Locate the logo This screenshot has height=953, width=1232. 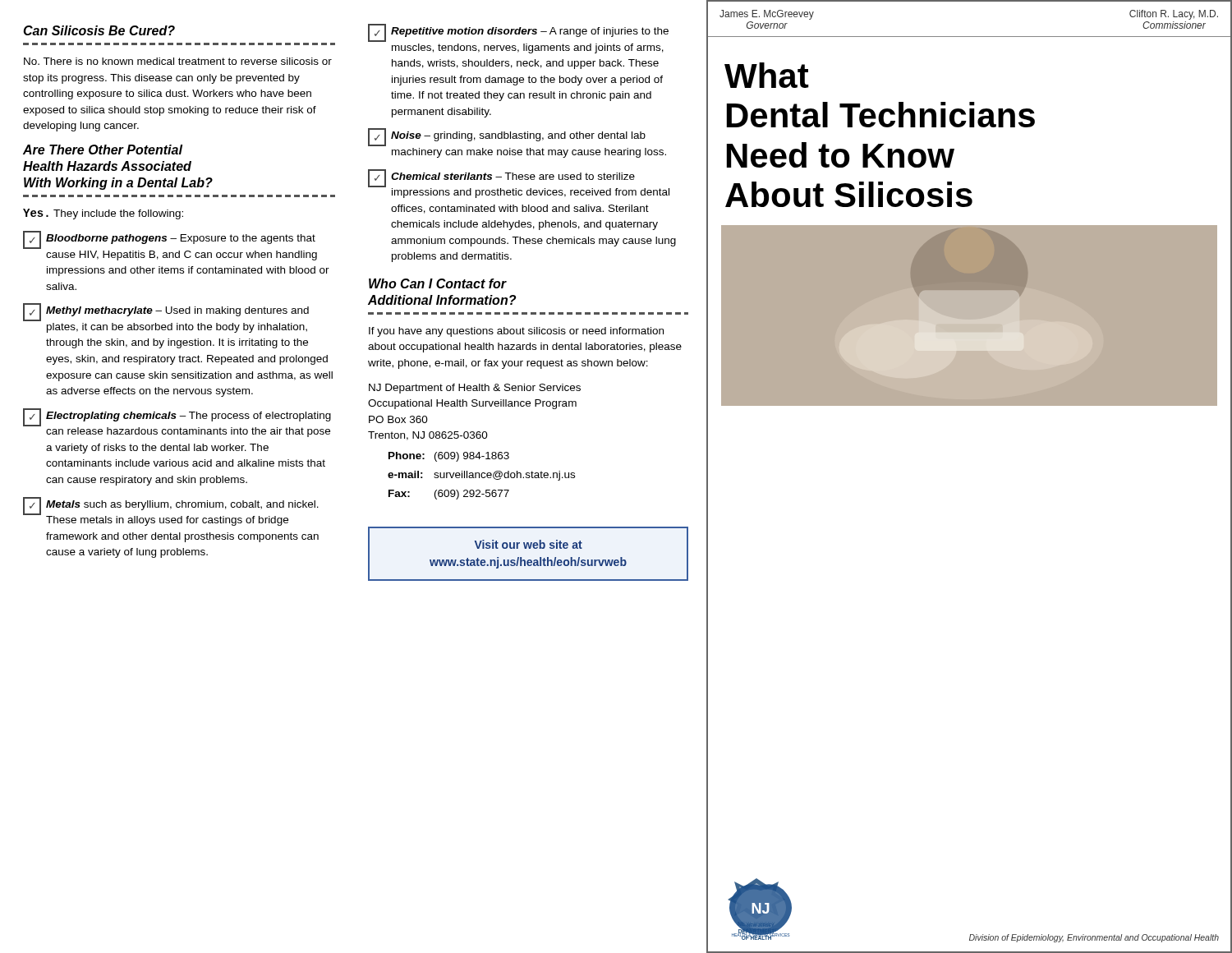(756, 909)
